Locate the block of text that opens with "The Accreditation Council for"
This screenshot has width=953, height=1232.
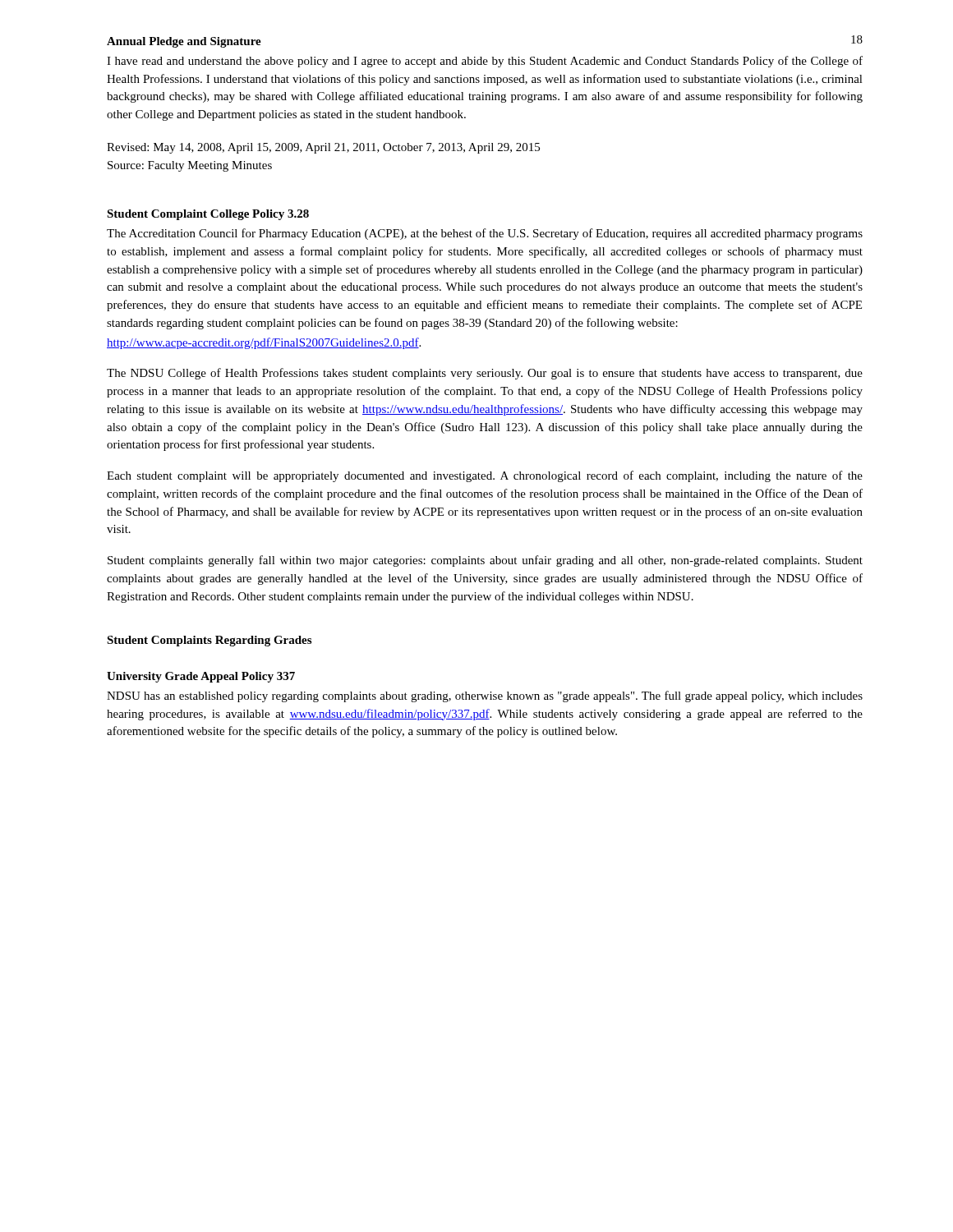tap(485, 279)
